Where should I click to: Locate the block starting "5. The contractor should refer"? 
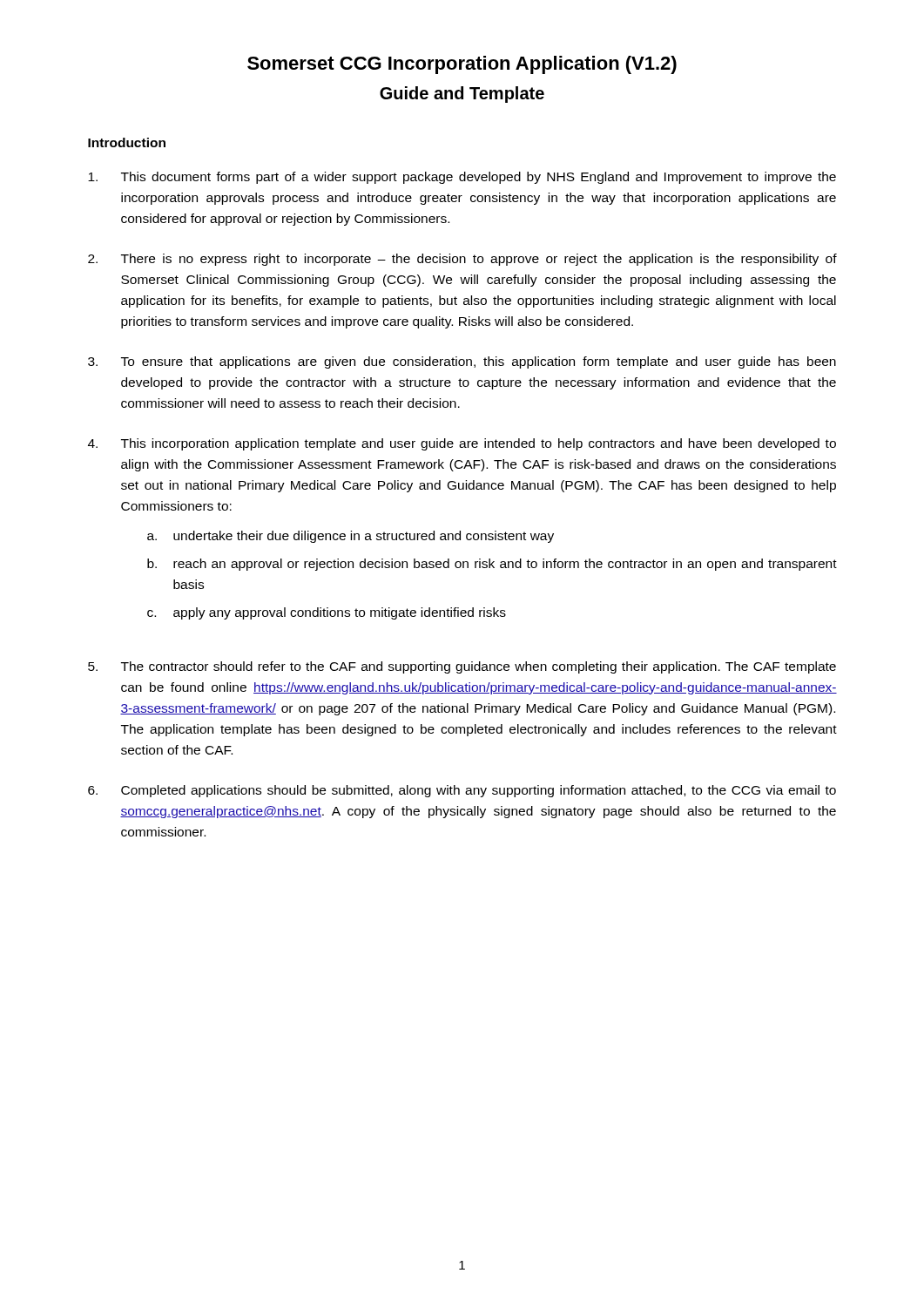coord(462,708)
